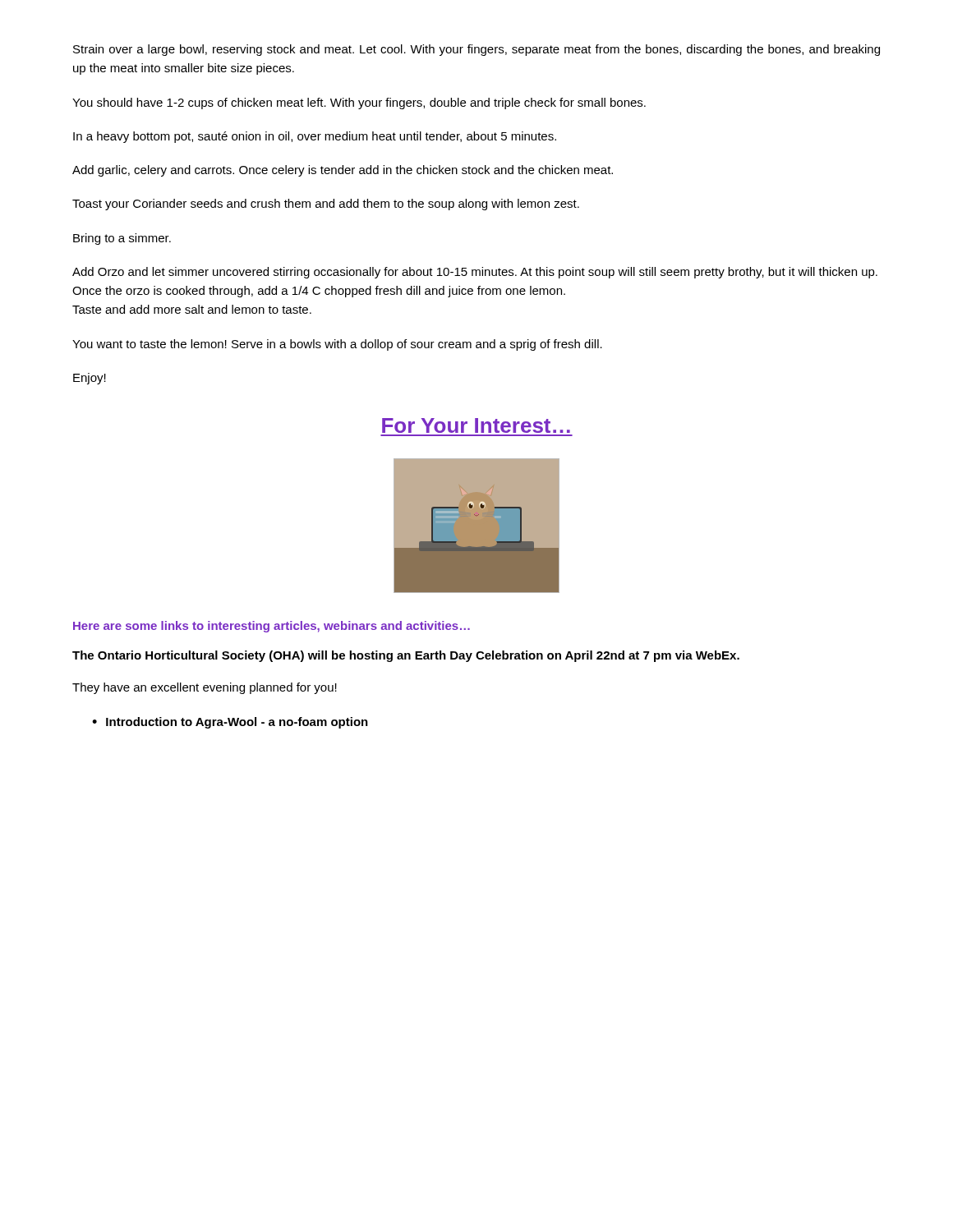Locate the photo
Viewport: 953px width, 1232px height.
[476, 527]
